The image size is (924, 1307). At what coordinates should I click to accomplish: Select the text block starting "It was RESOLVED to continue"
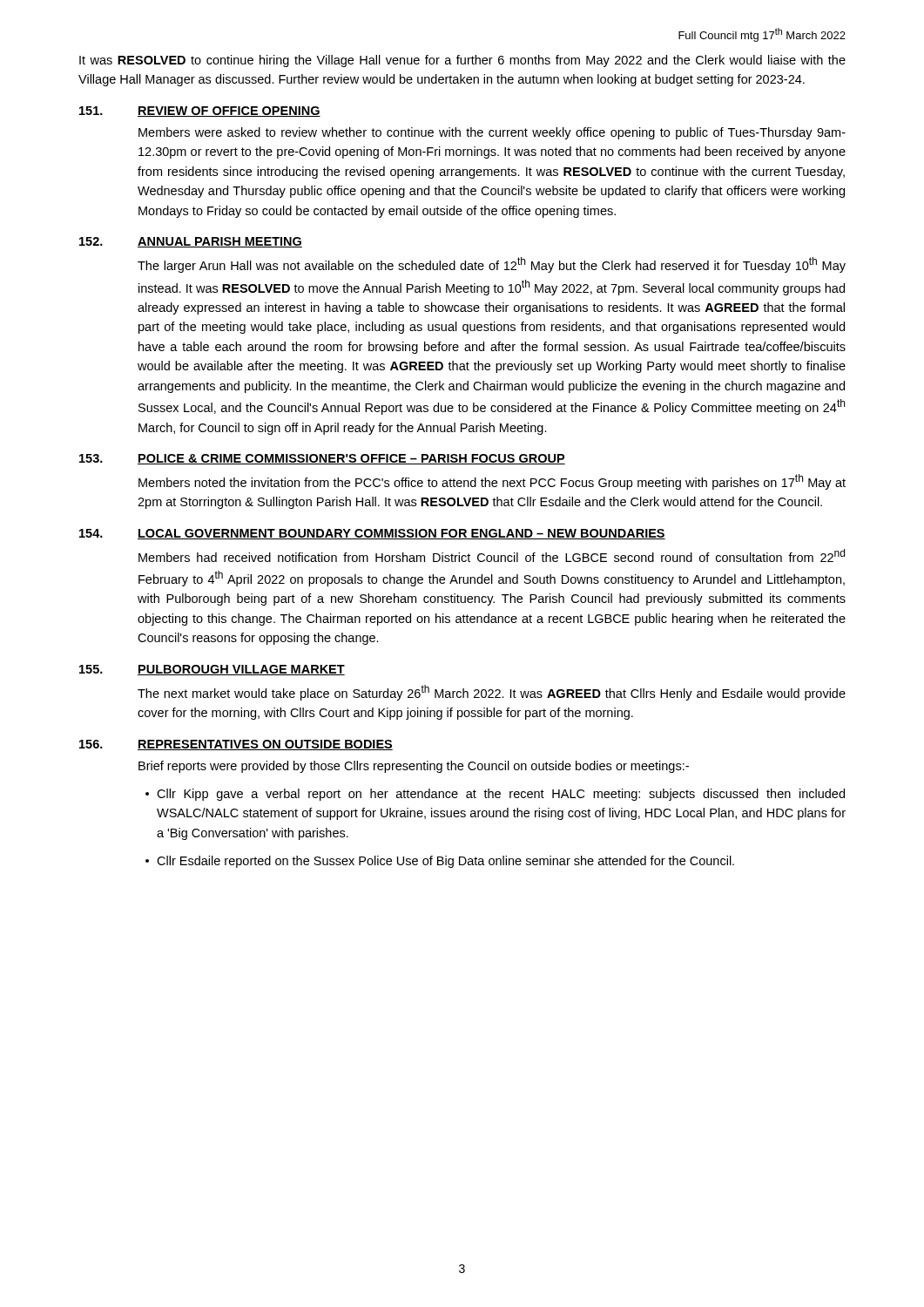[x=462, y=70]
